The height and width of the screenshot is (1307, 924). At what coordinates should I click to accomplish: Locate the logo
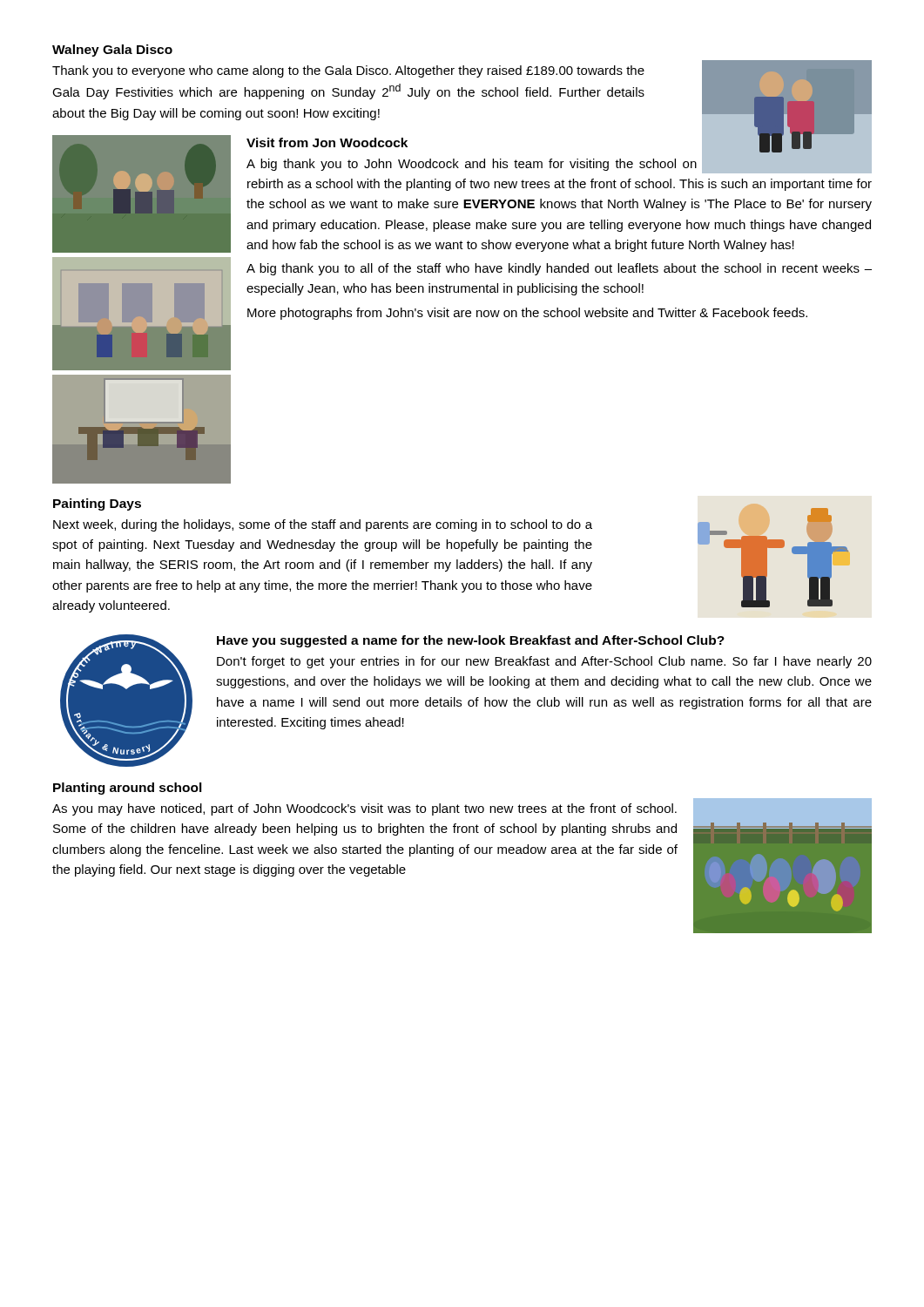click(x=126, y=700)
